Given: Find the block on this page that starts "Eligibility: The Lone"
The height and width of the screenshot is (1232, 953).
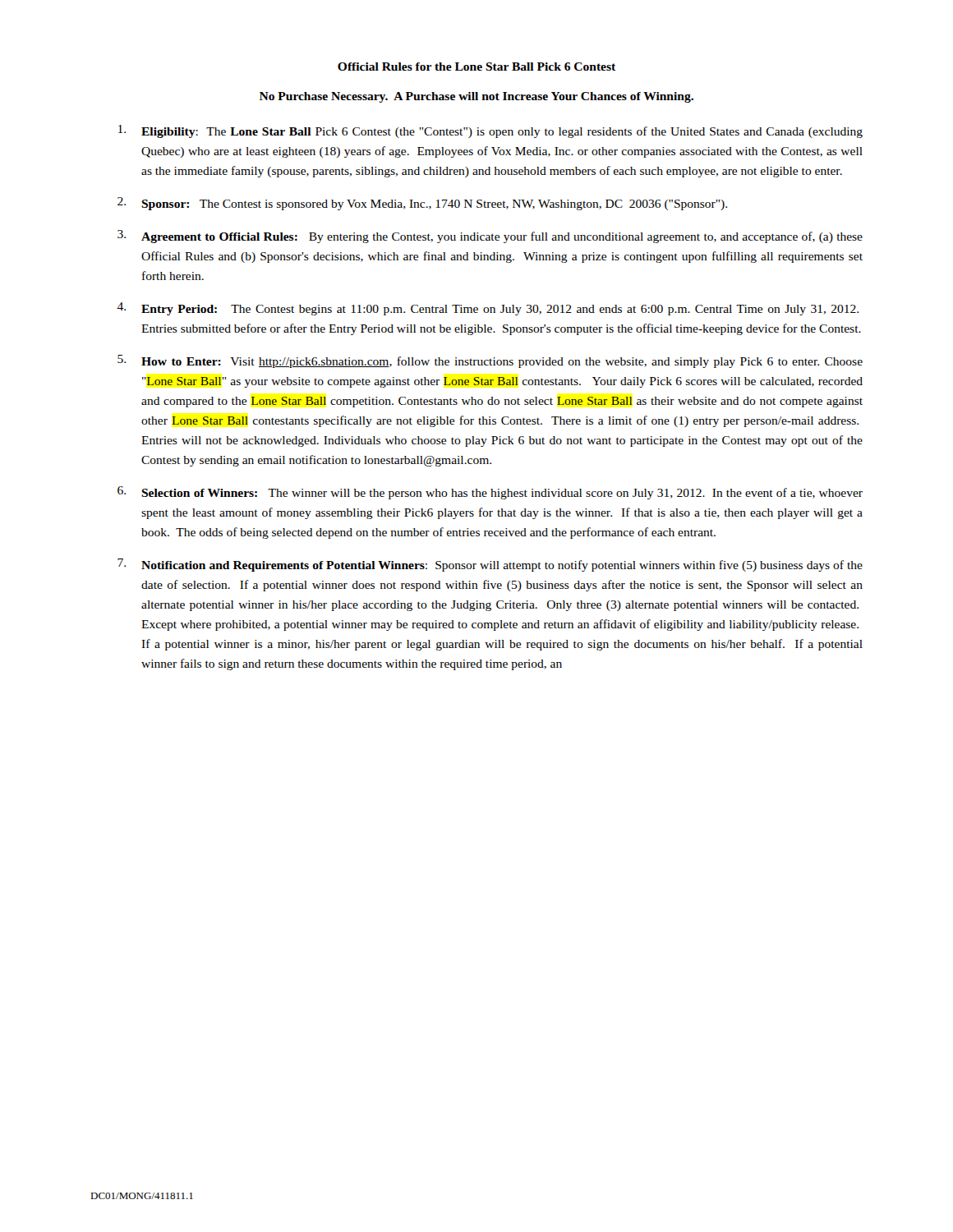Looking at the screenshot, I should point(476,151).
